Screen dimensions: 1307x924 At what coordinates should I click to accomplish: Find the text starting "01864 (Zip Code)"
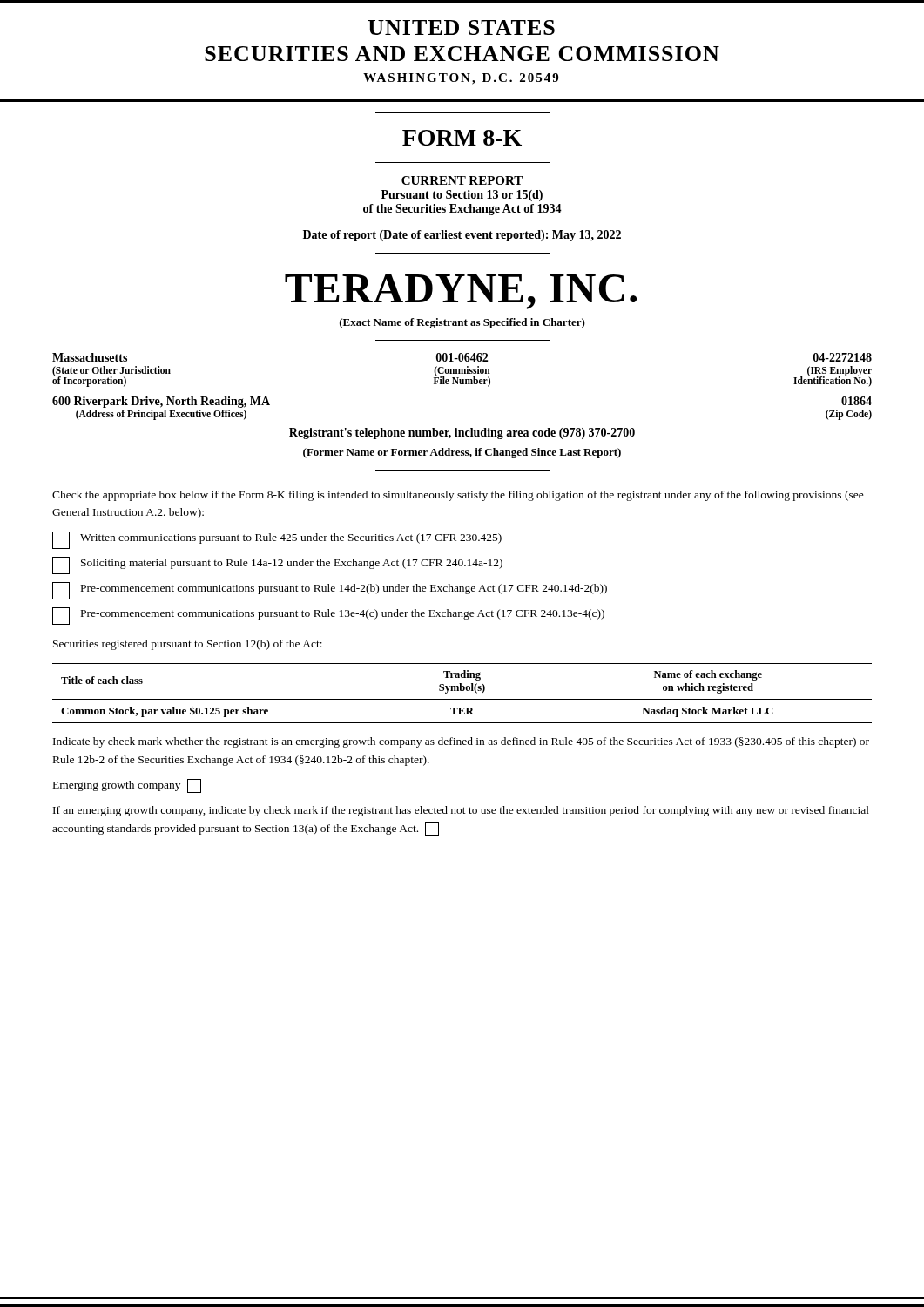click(849, 407)
